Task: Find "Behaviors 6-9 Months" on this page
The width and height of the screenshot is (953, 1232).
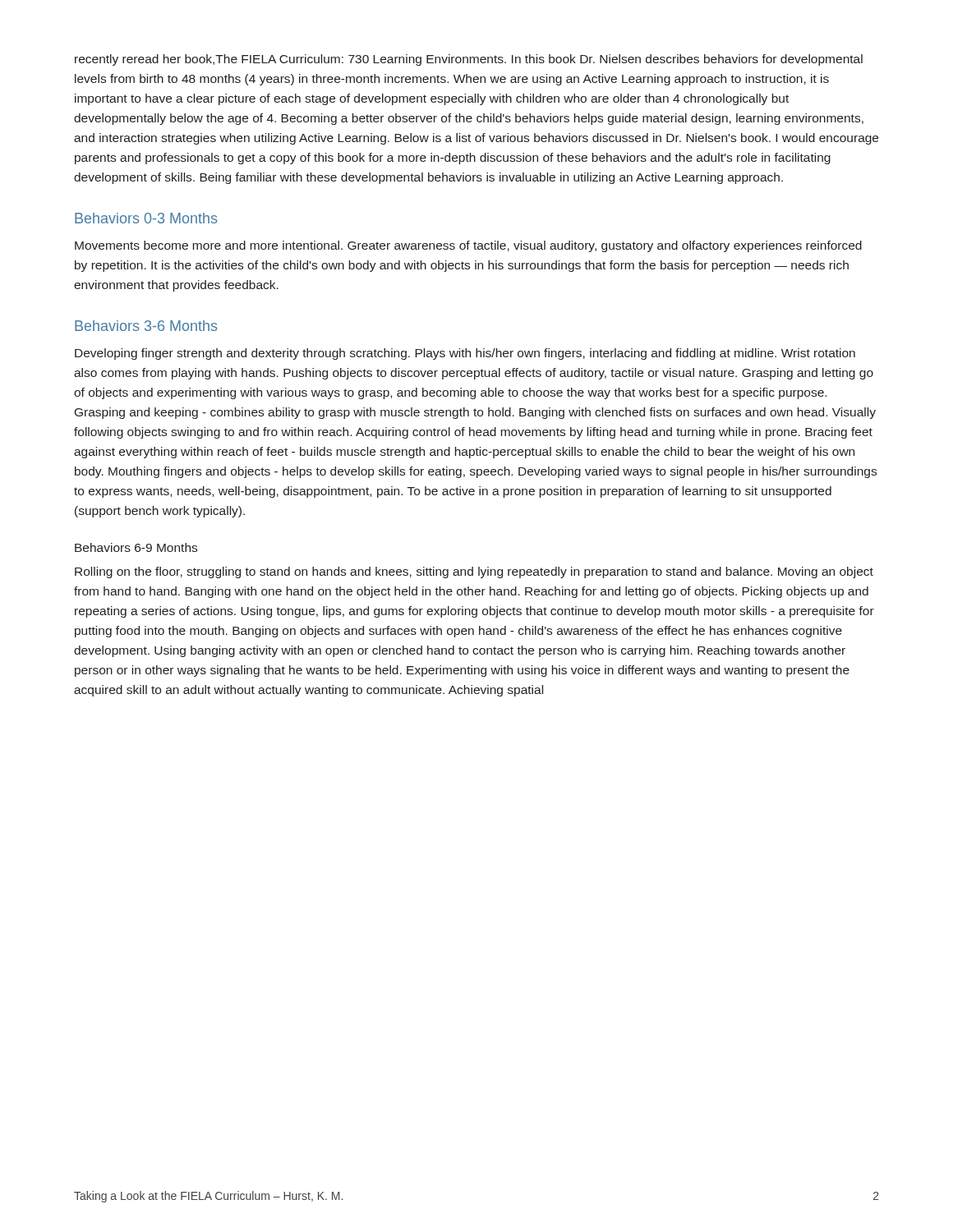Action: (x=136, y=548)
